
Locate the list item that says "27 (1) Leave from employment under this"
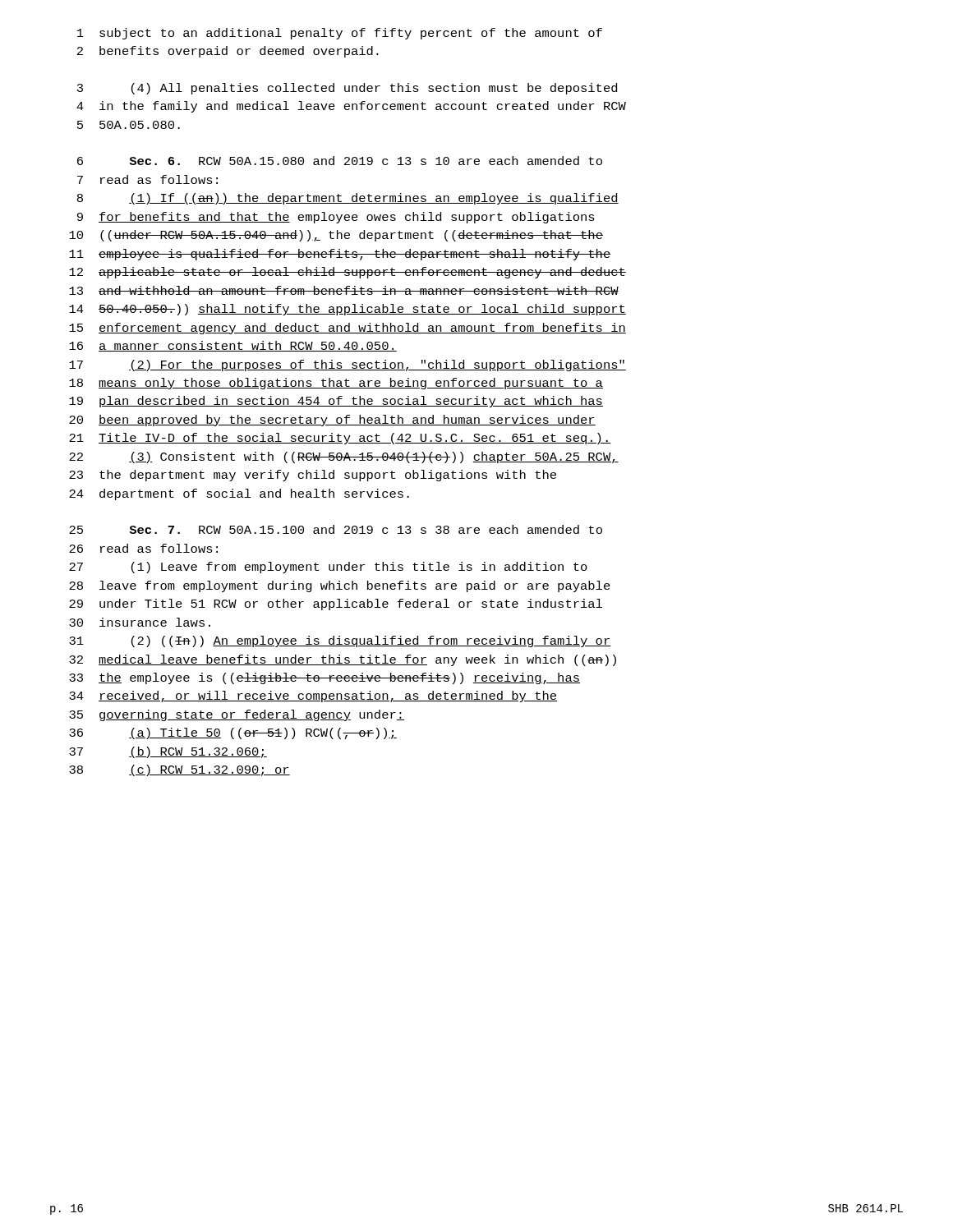(476, 568)
